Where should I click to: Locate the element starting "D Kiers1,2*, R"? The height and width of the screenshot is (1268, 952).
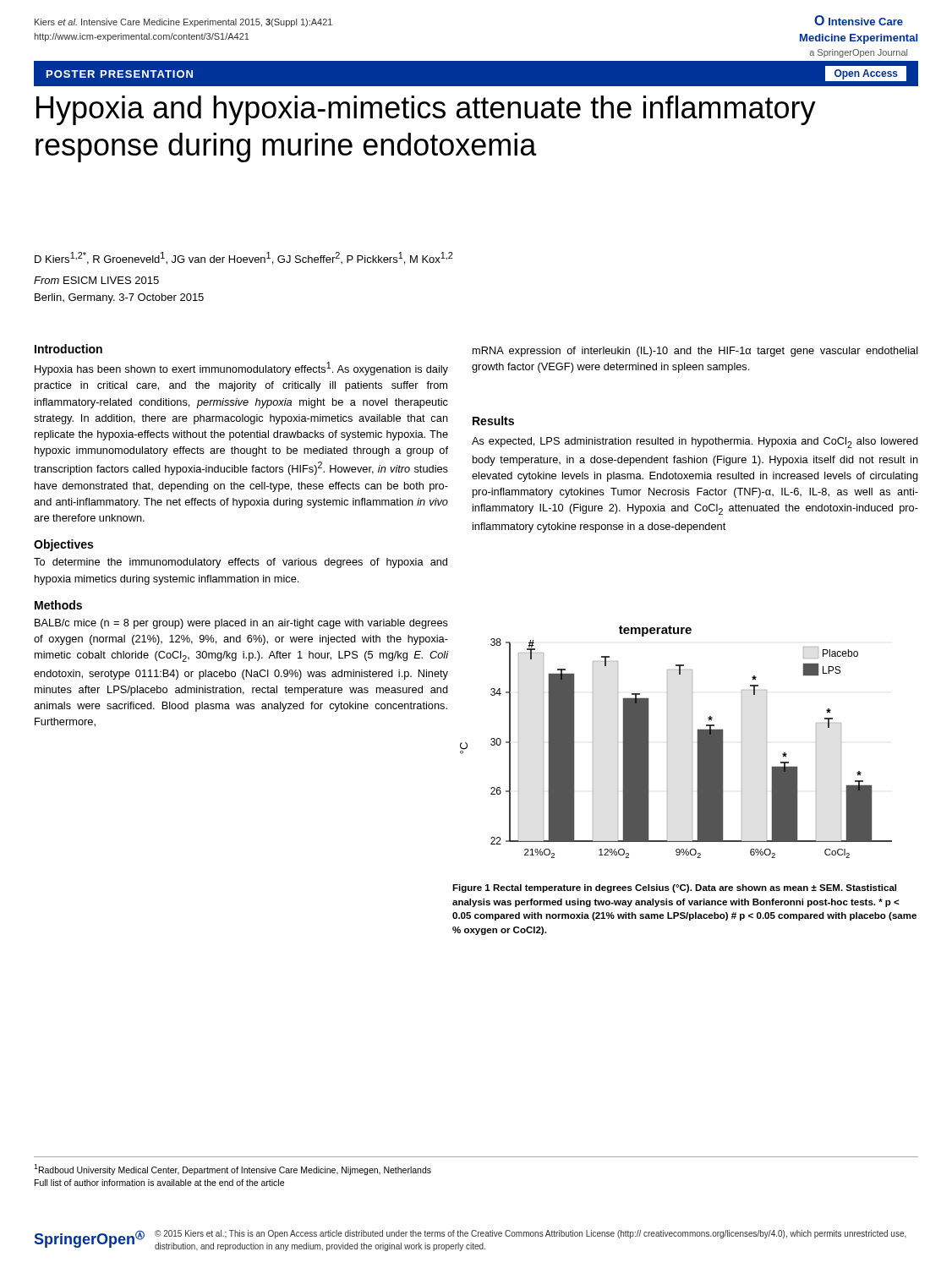point(243,258)
